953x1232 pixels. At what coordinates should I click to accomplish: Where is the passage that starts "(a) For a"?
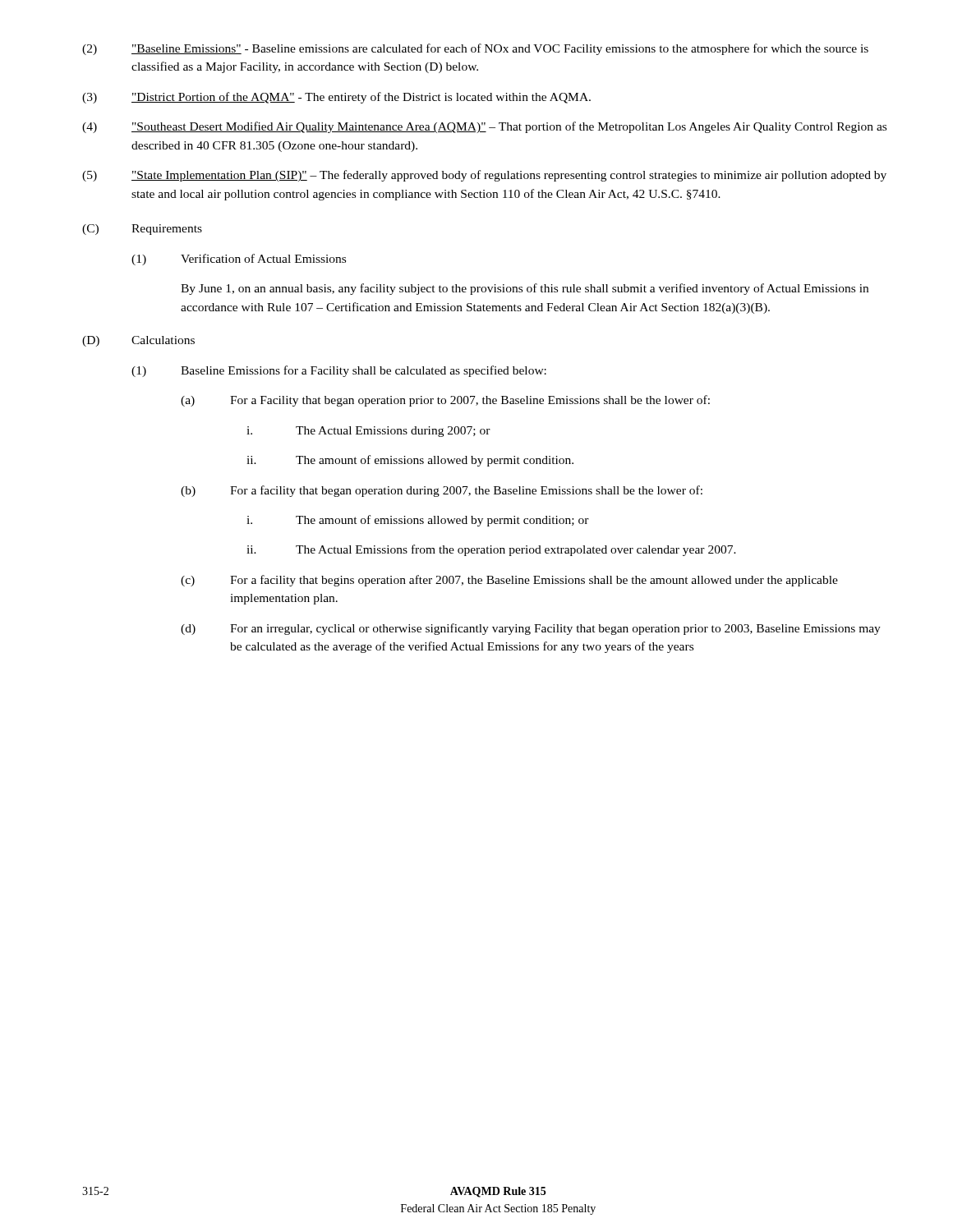pyautogui.click(x=534, y=400)
